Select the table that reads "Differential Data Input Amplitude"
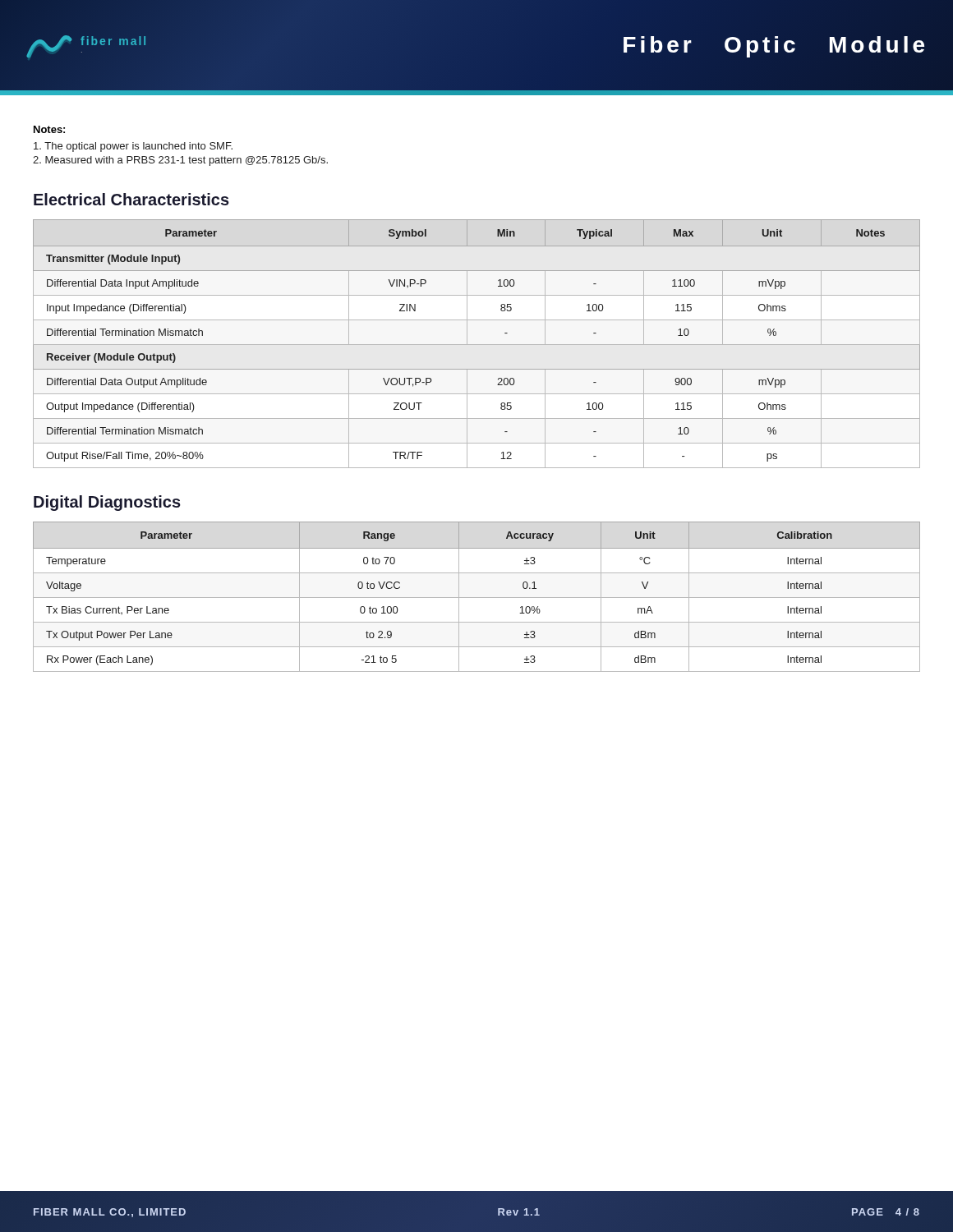 (476, 344)
